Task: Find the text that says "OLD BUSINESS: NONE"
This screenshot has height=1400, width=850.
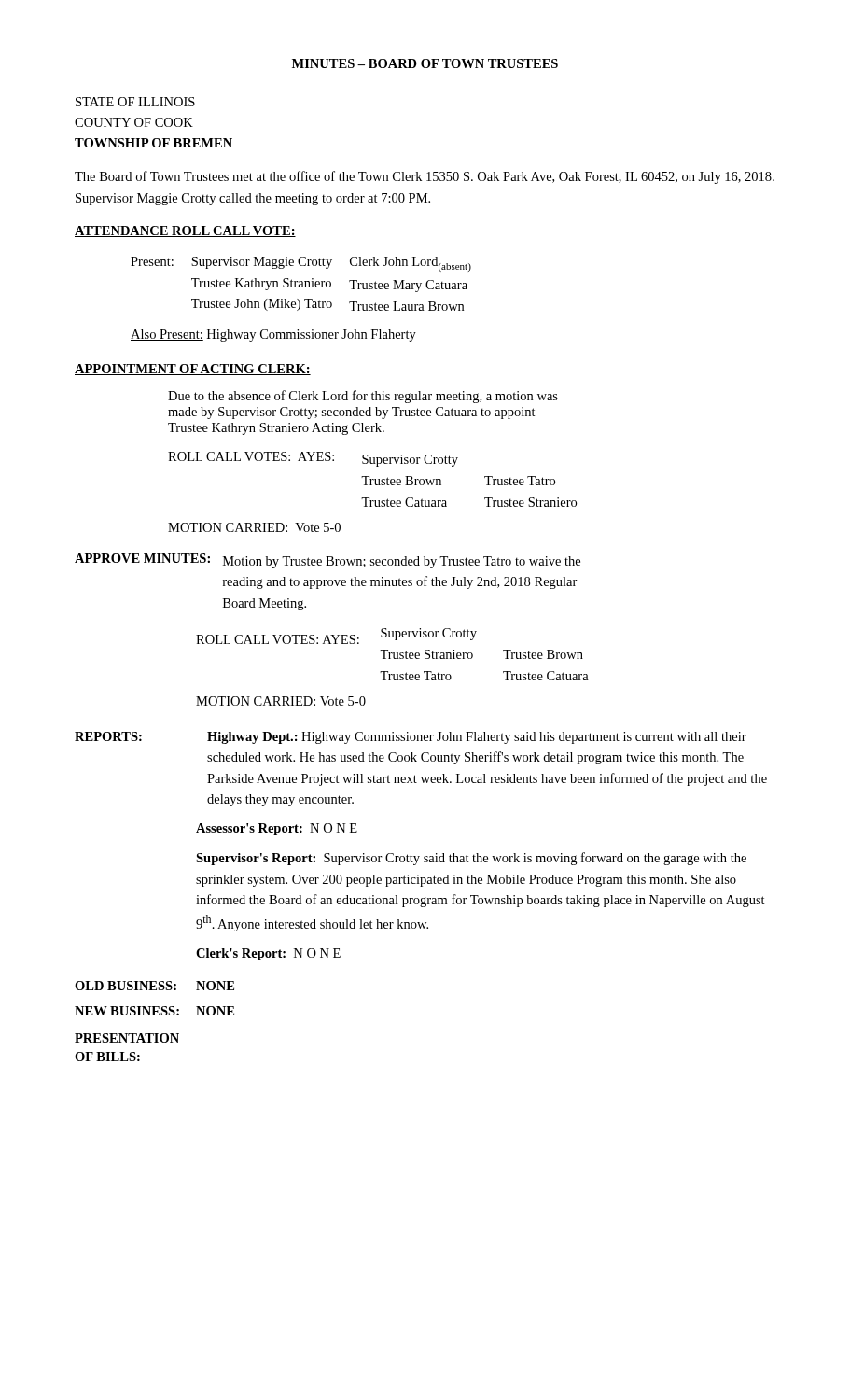Action: (x=155, y=986)
